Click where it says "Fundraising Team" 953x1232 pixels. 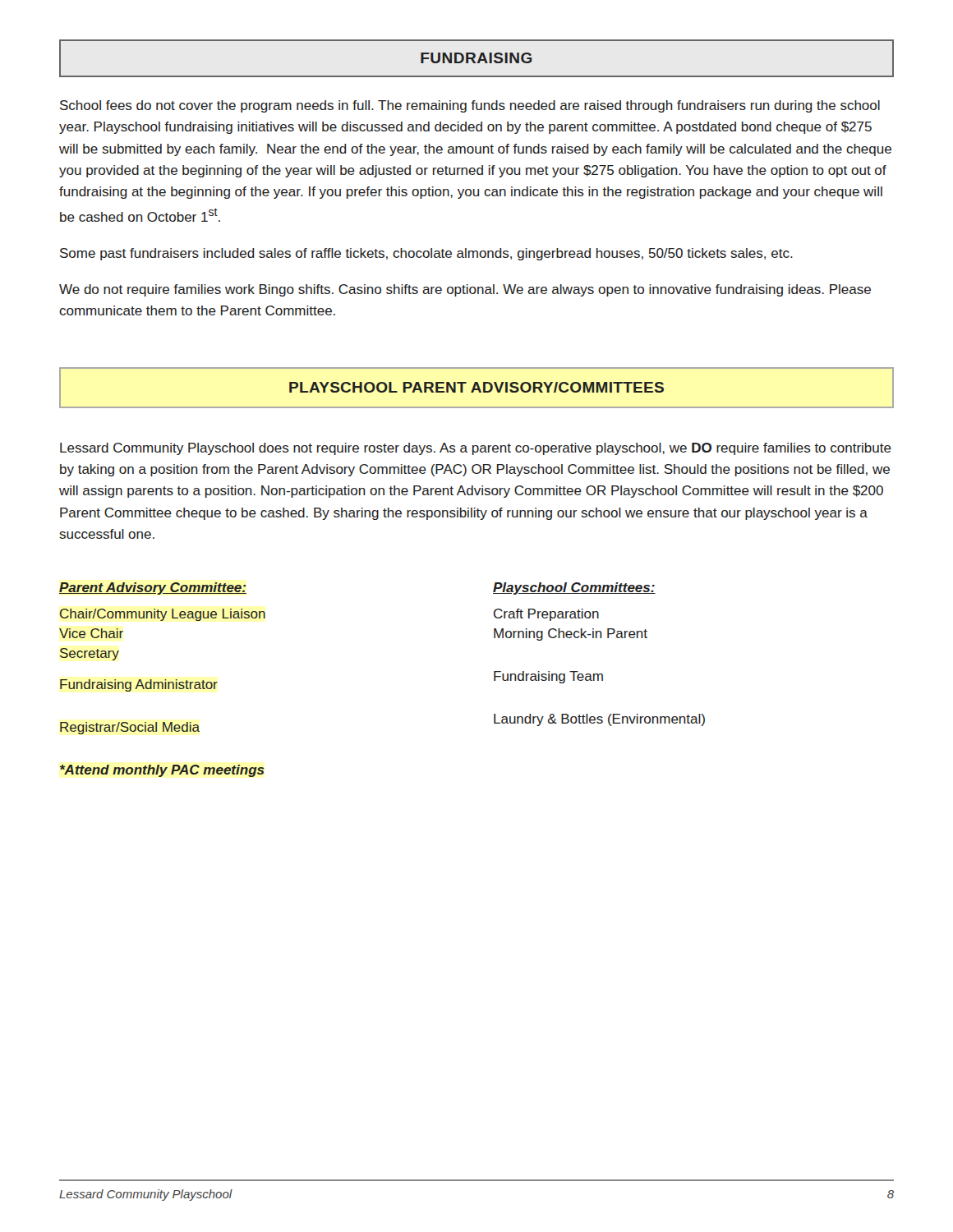pyautogui.click(x=548, y=677)
